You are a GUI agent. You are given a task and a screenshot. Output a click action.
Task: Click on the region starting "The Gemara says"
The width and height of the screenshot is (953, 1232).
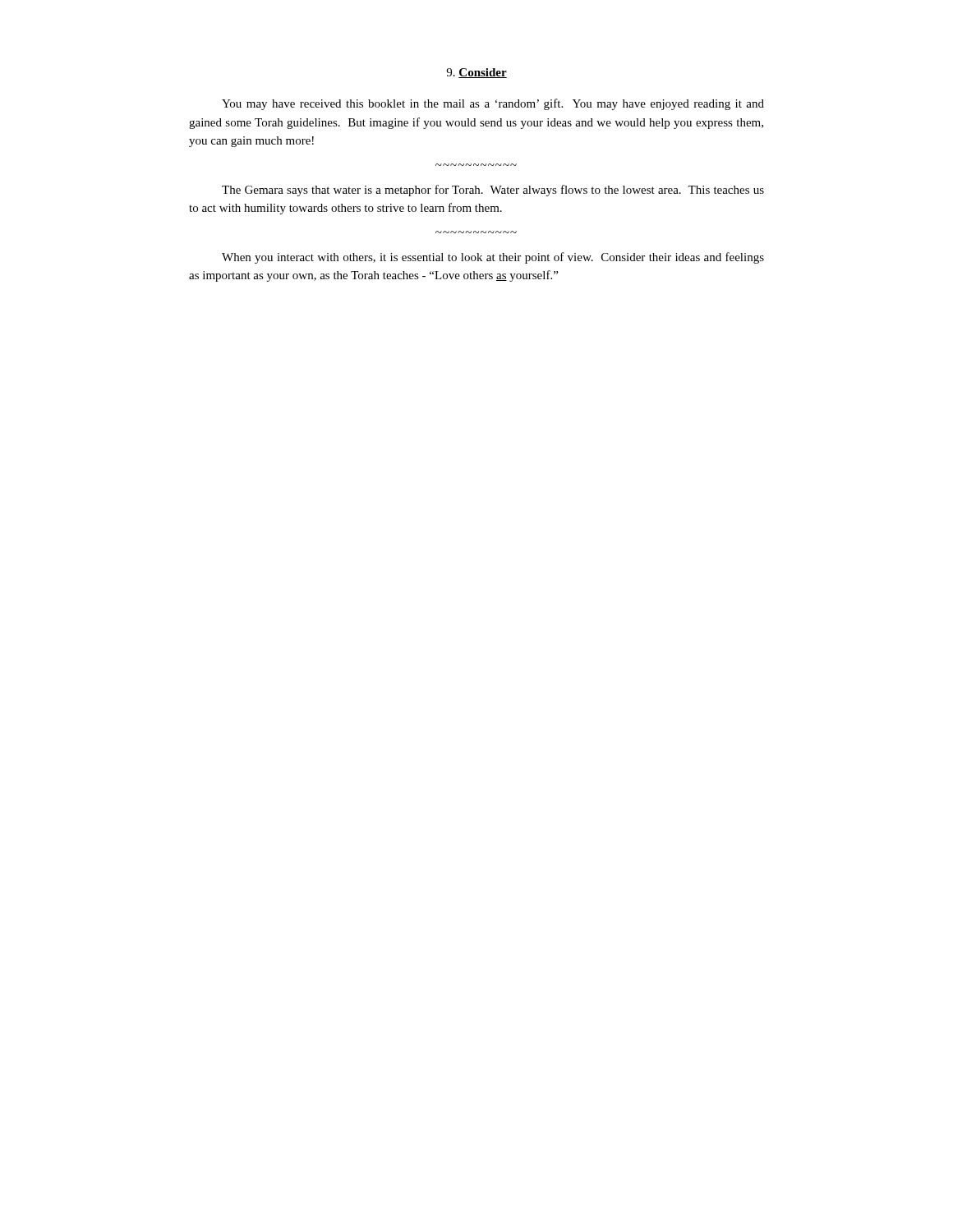(476, 199)
